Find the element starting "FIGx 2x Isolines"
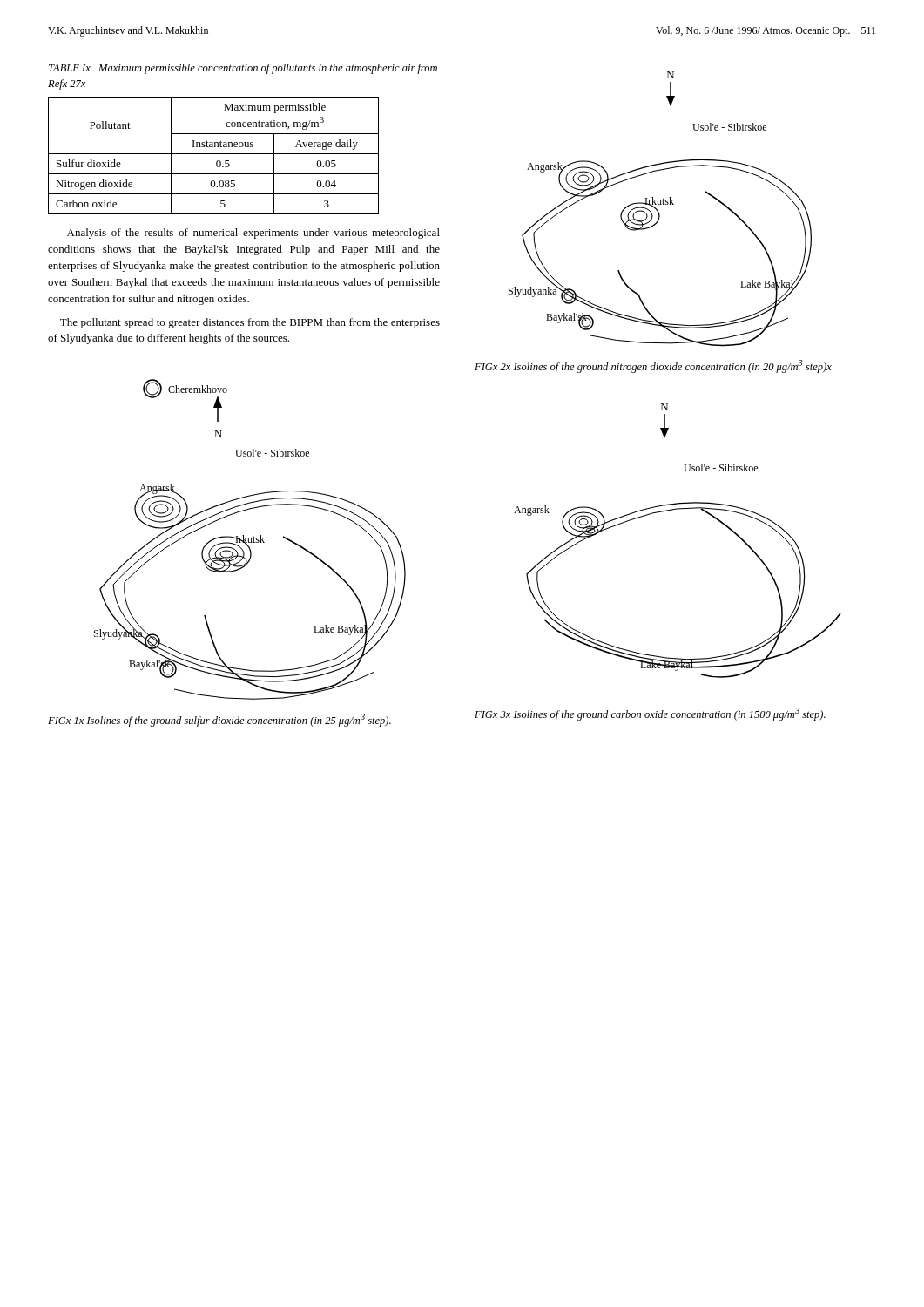The image size is (924, 1307). point(653,366)
